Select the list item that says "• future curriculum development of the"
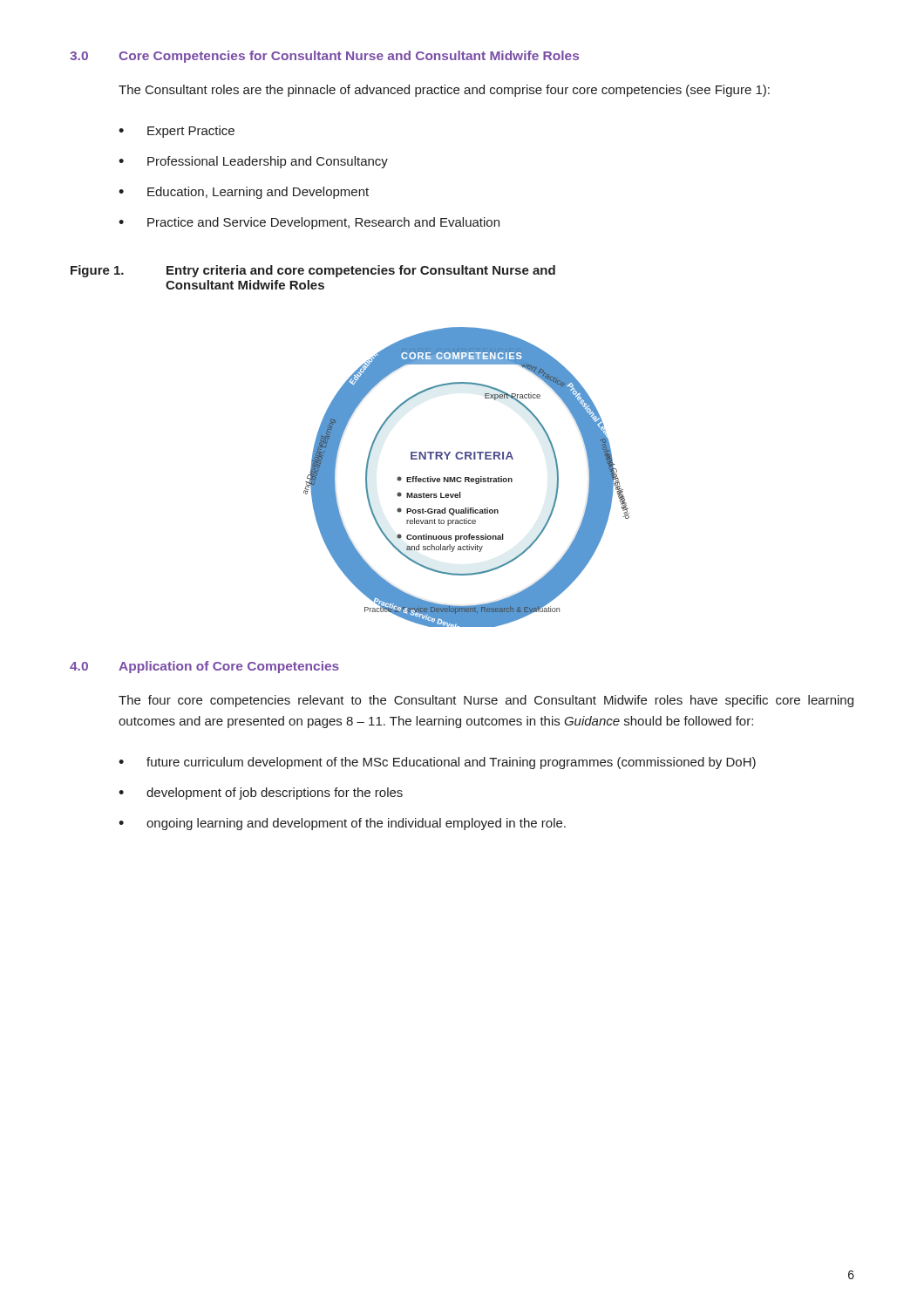The height and width of the screenshot is (1308, 924). point(437,763)
